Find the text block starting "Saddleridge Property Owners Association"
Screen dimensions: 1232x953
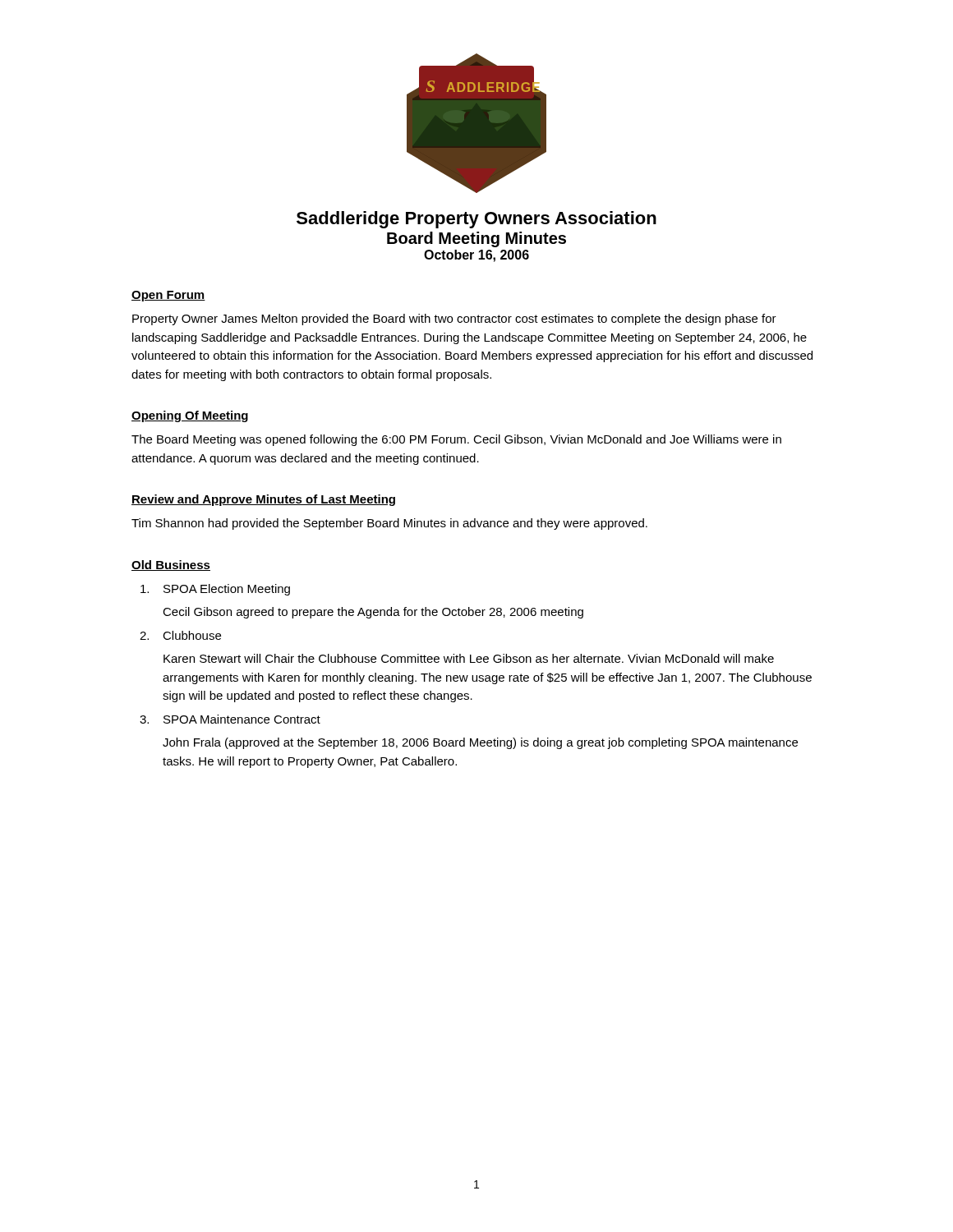point(476,235)
